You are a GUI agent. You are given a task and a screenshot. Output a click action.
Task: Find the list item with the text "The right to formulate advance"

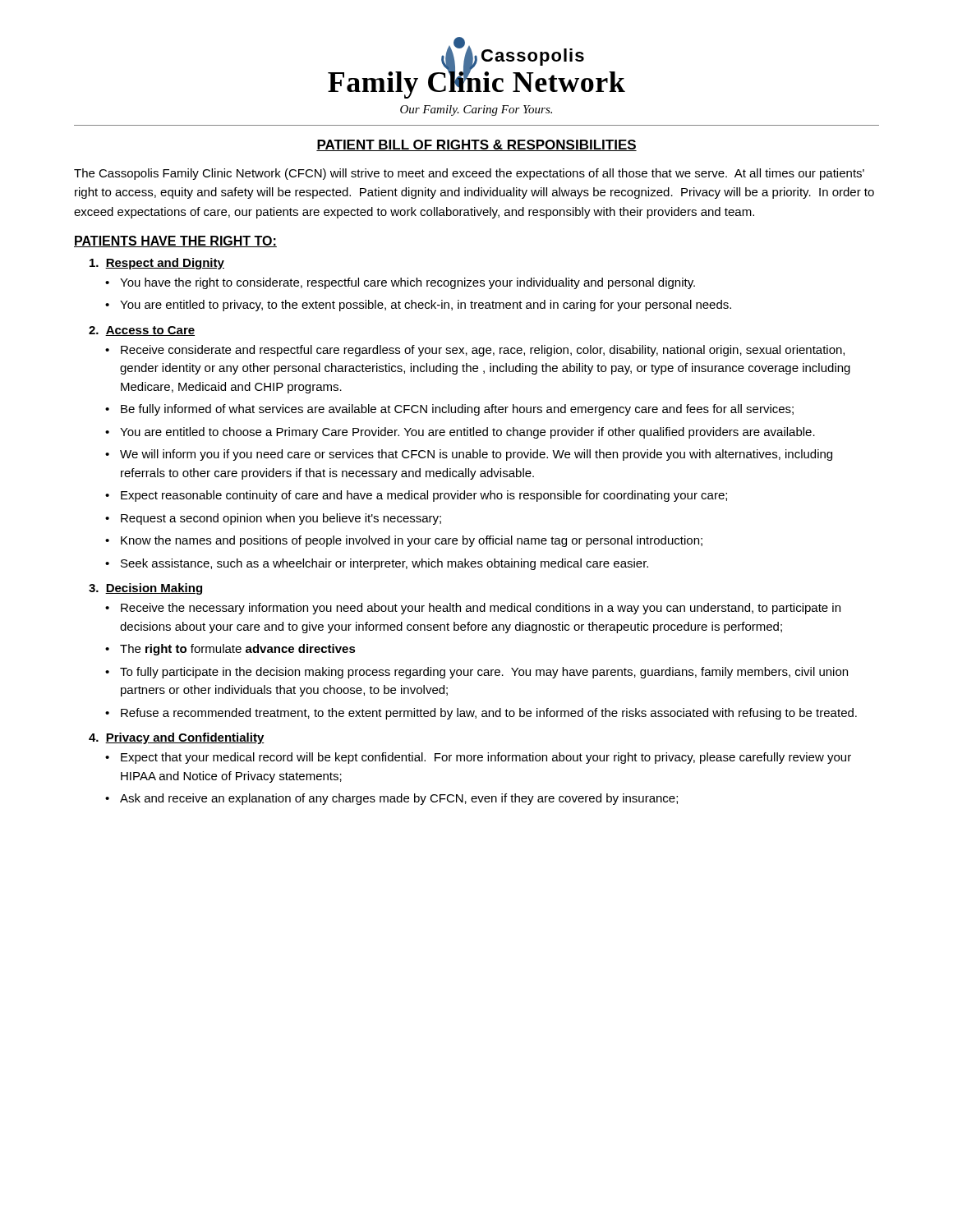tap(238, 649)
